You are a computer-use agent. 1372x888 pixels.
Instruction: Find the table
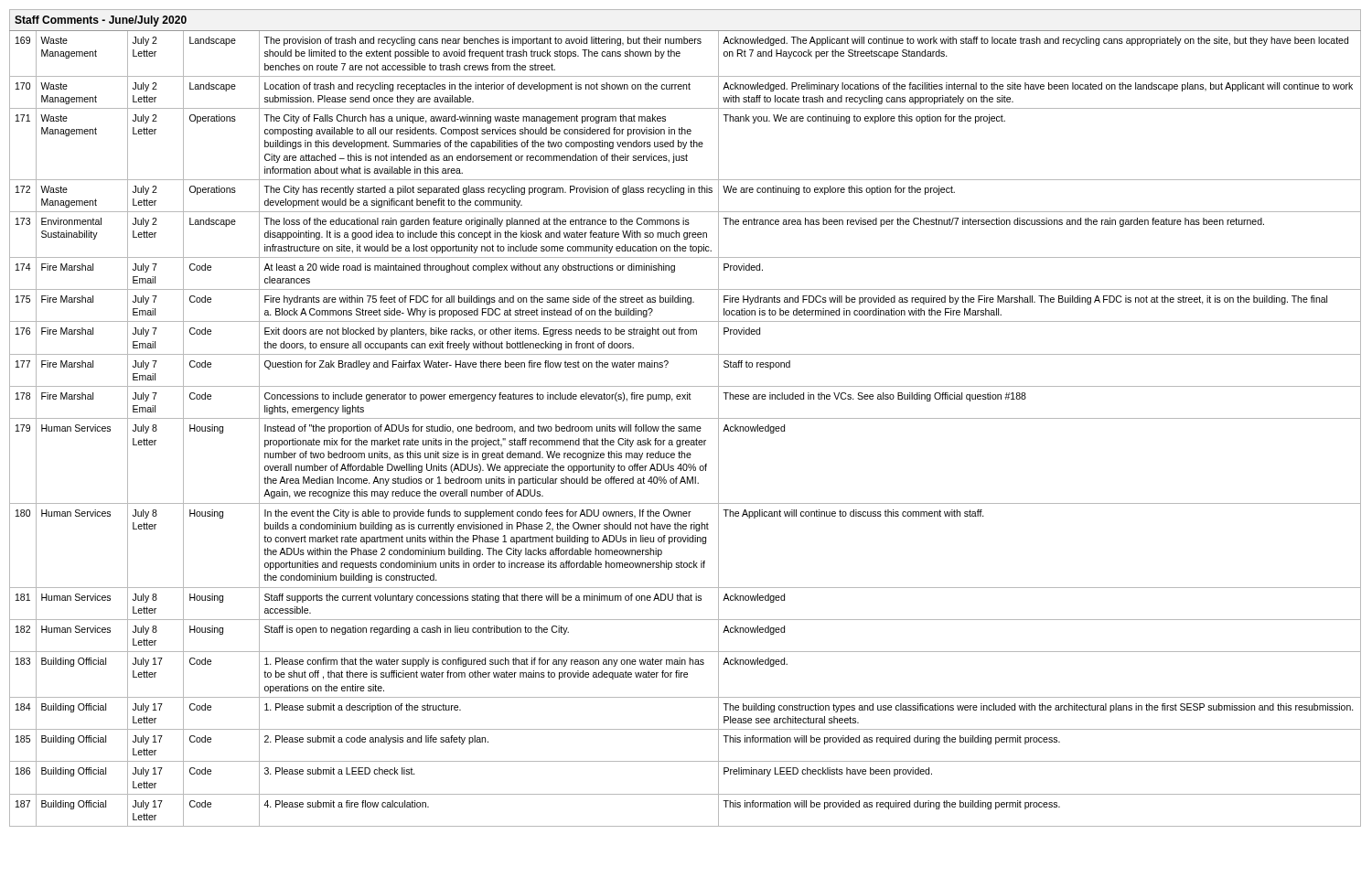(685, 418)
